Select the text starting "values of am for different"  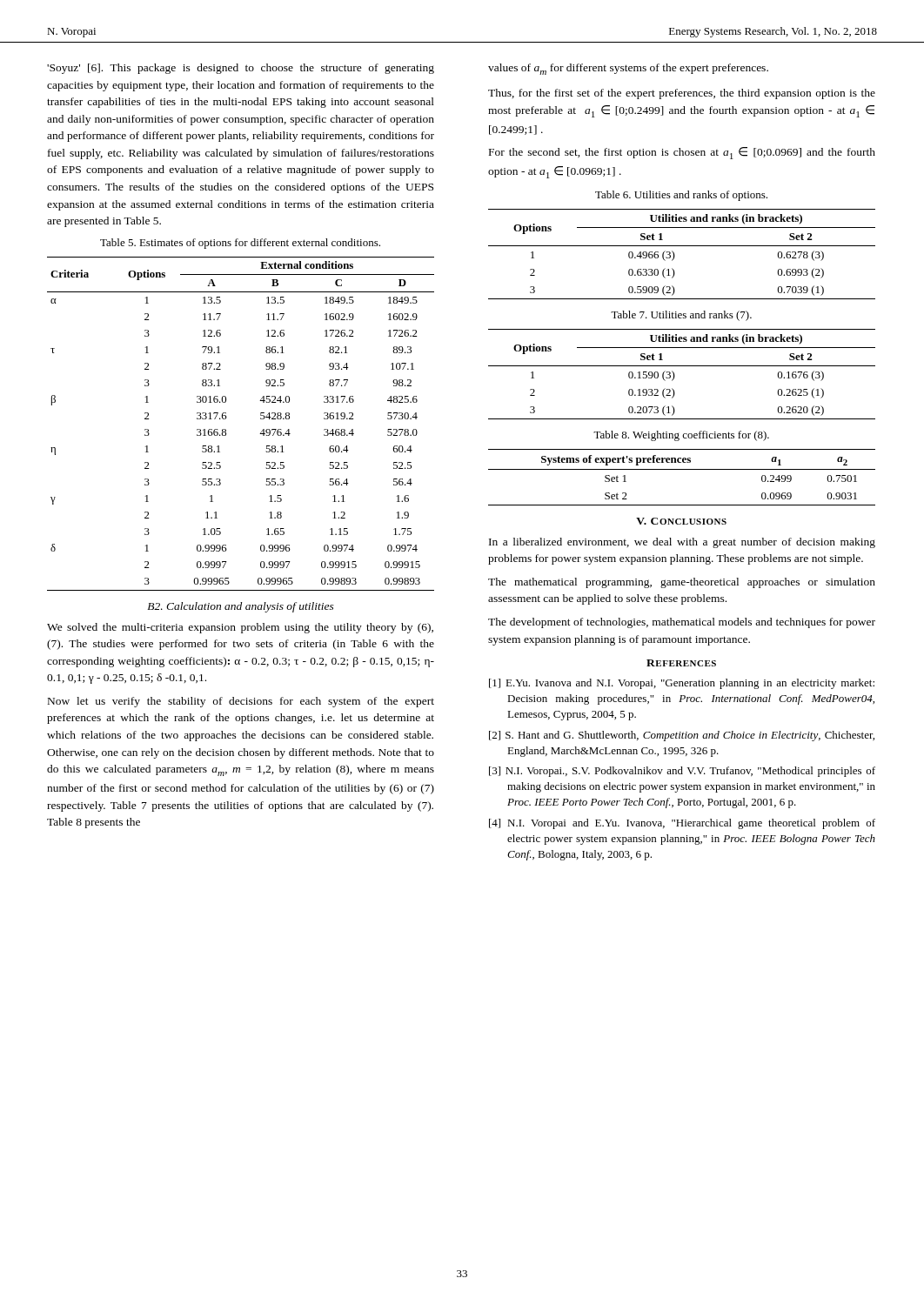click(x=682, y=121)
